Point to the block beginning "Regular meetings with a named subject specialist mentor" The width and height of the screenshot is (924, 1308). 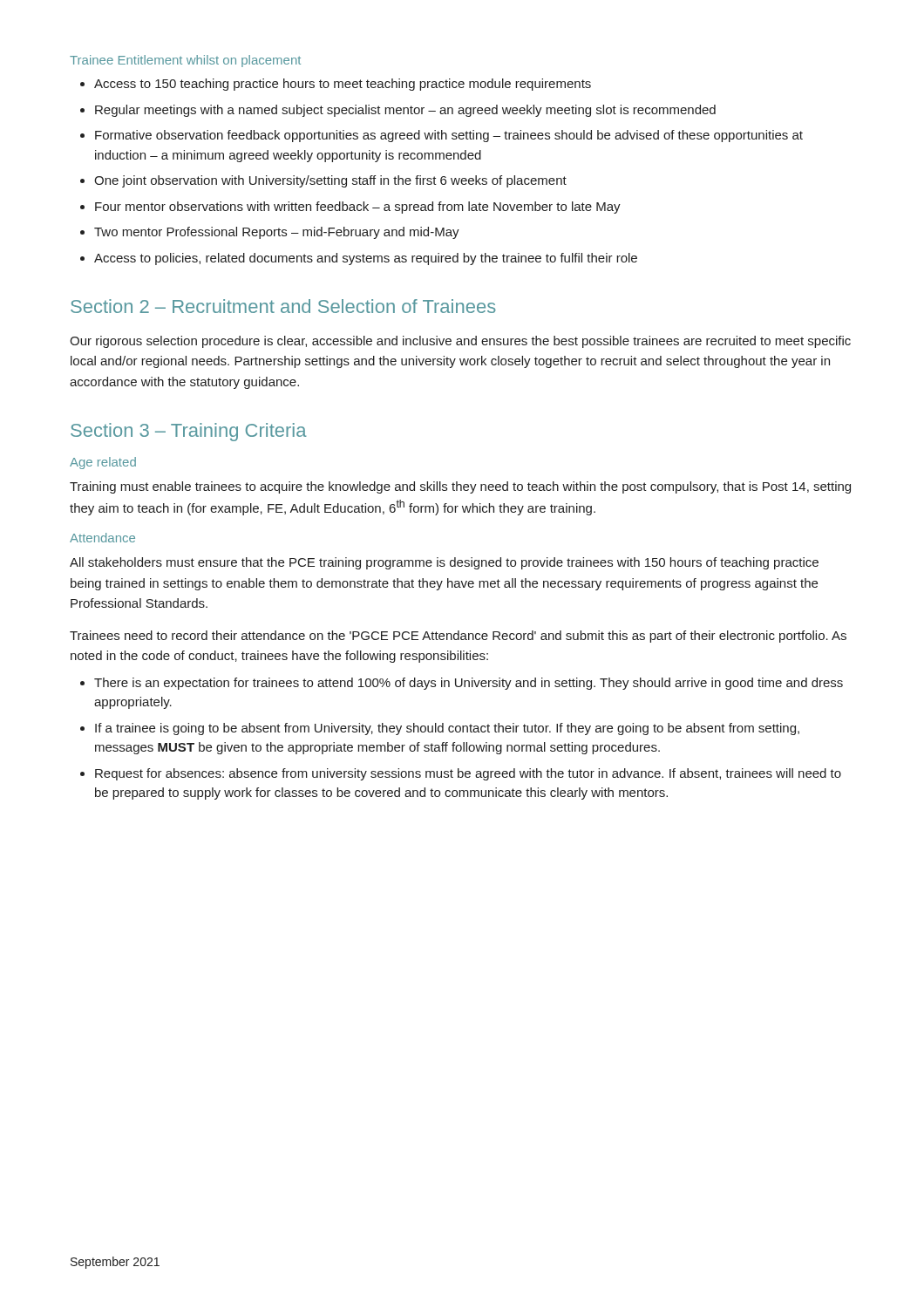405,109
